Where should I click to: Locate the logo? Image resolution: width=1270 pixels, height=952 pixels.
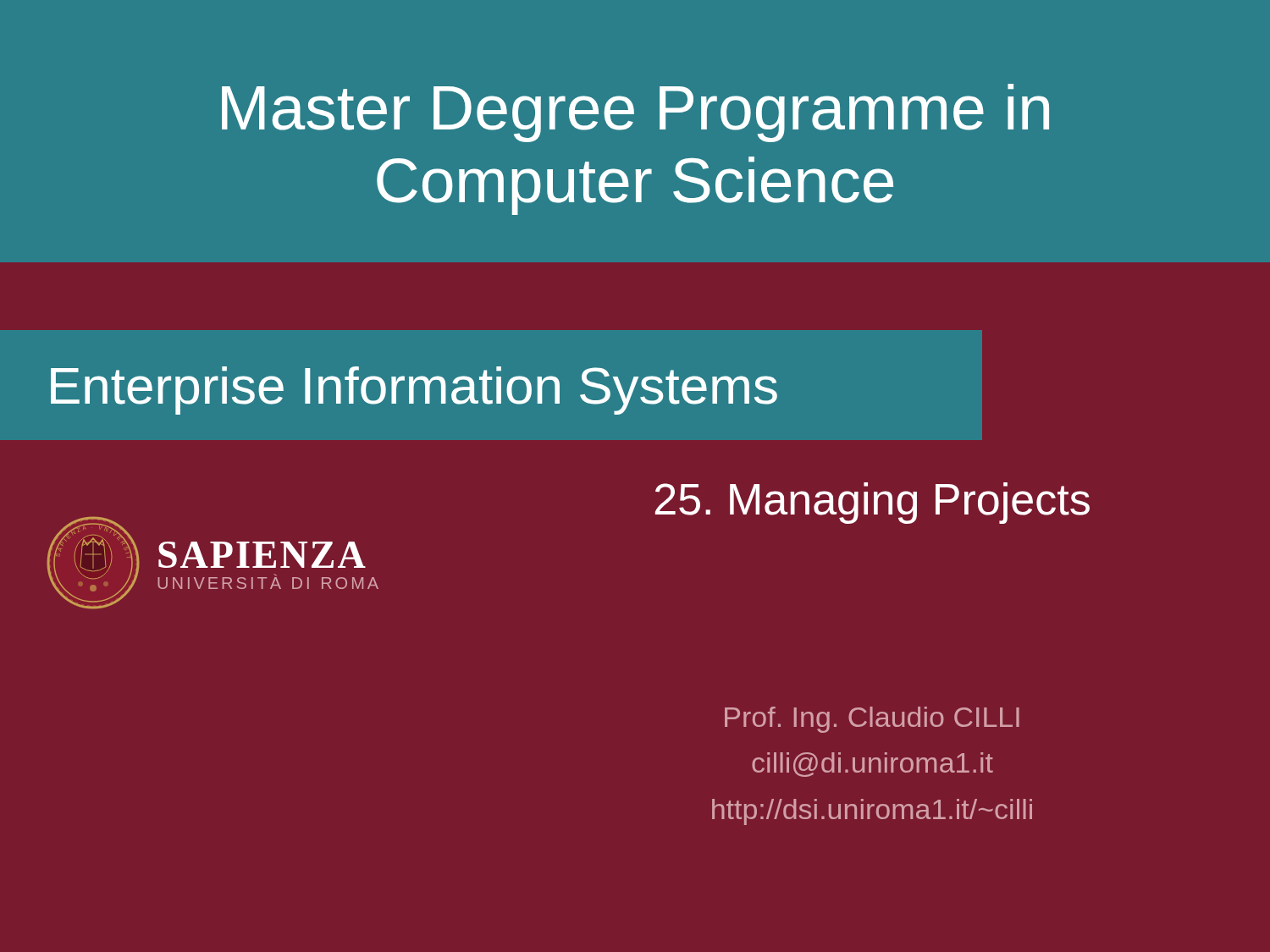tap(214, 563)
